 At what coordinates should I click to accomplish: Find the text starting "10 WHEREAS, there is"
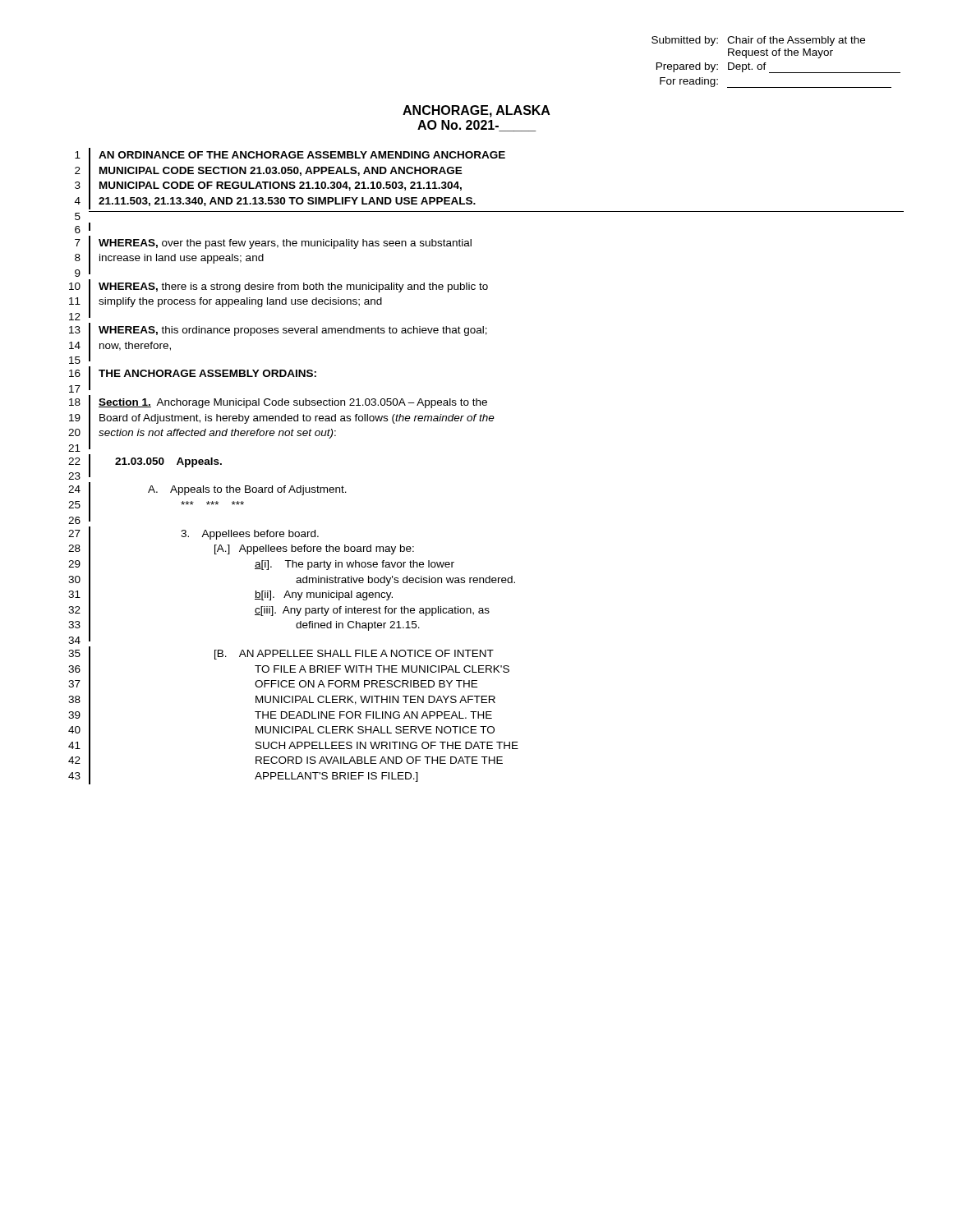pos(476,294)
